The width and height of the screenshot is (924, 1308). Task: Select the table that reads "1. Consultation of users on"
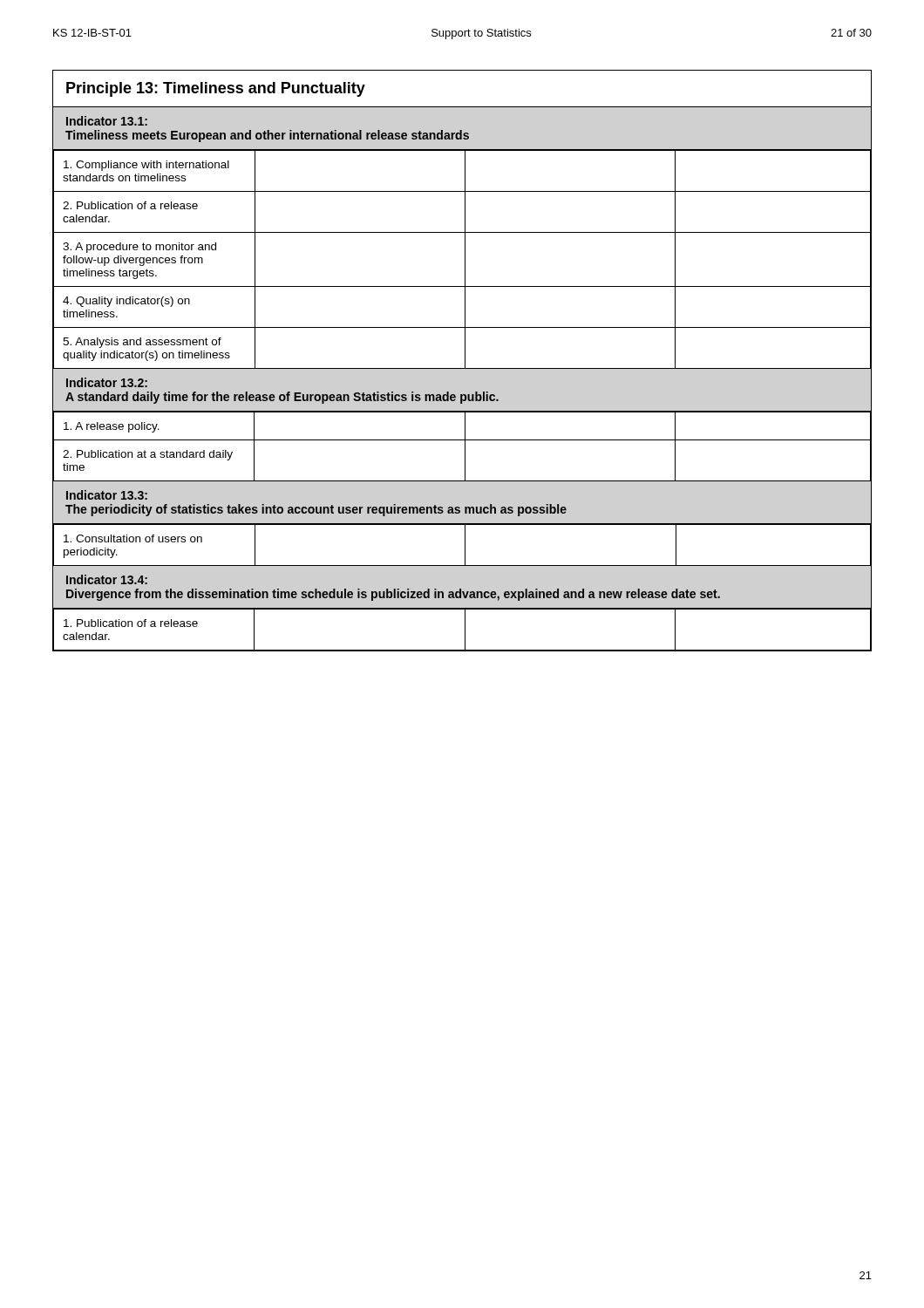[462, 545]
